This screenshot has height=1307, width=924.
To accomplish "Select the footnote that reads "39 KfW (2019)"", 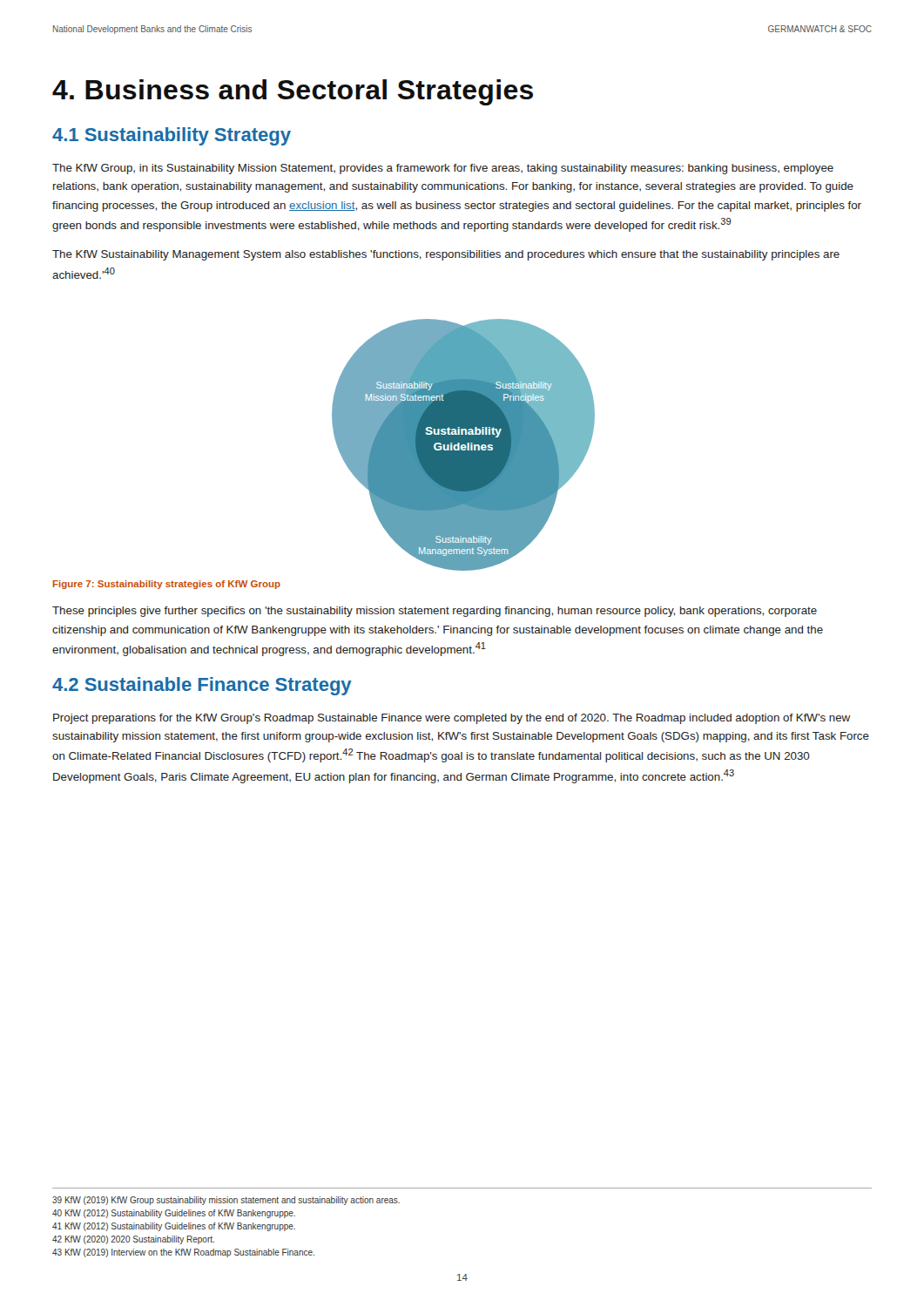I will 226,1200.
